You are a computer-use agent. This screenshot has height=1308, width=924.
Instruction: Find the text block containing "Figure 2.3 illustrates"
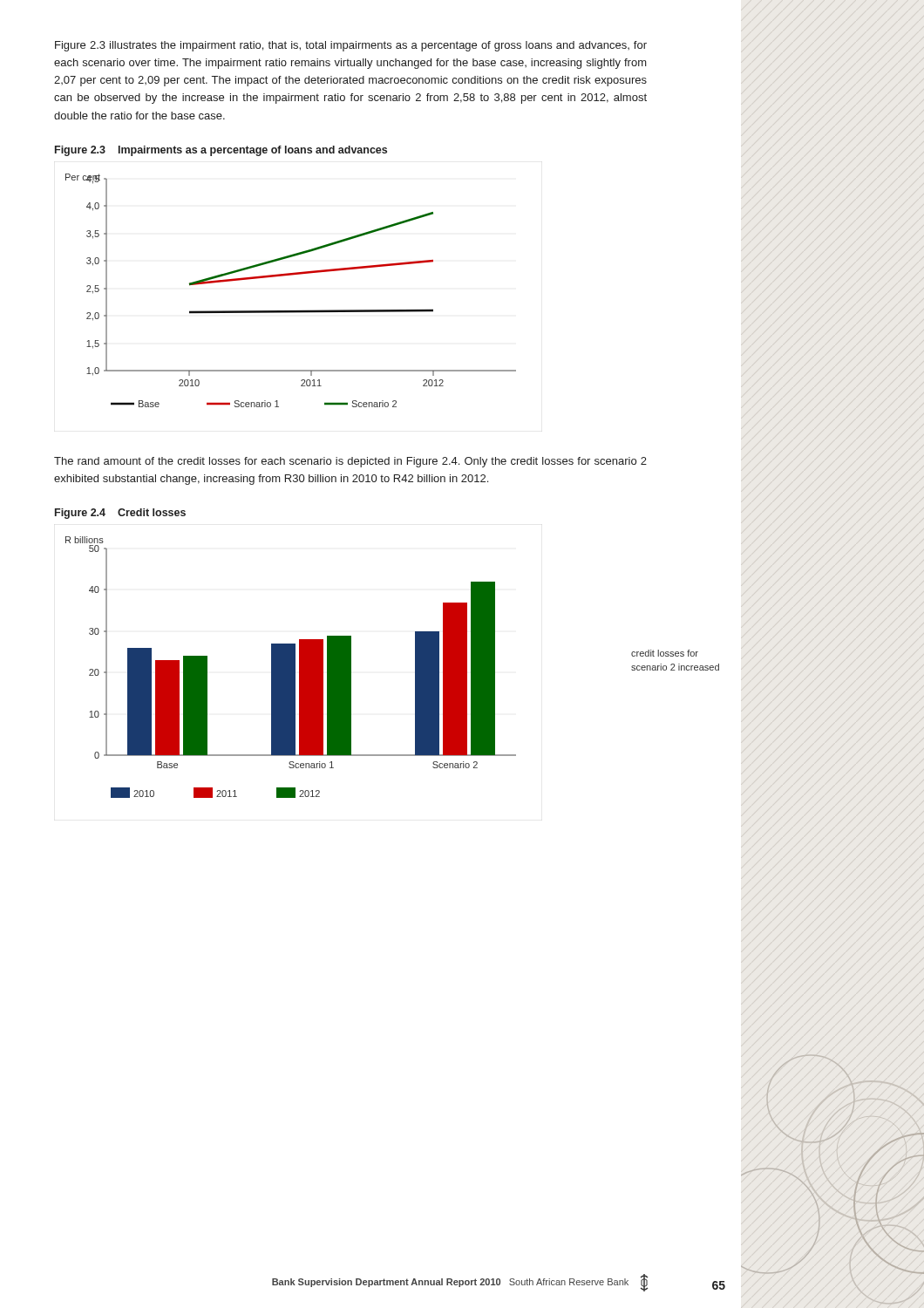tap(350, 80)
